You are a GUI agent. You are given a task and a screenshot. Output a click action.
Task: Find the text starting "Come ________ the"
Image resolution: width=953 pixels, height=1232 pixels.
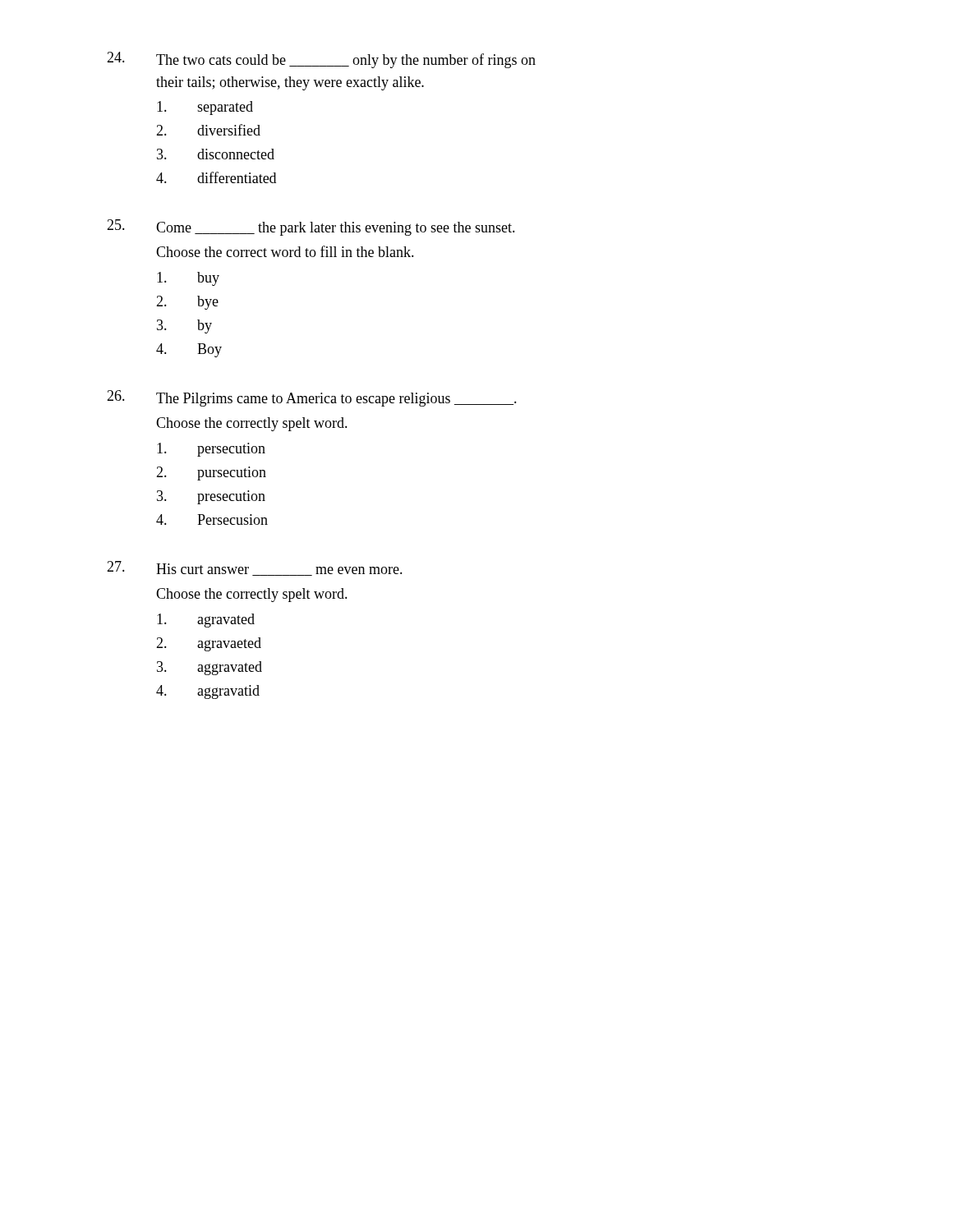[311, 228]
